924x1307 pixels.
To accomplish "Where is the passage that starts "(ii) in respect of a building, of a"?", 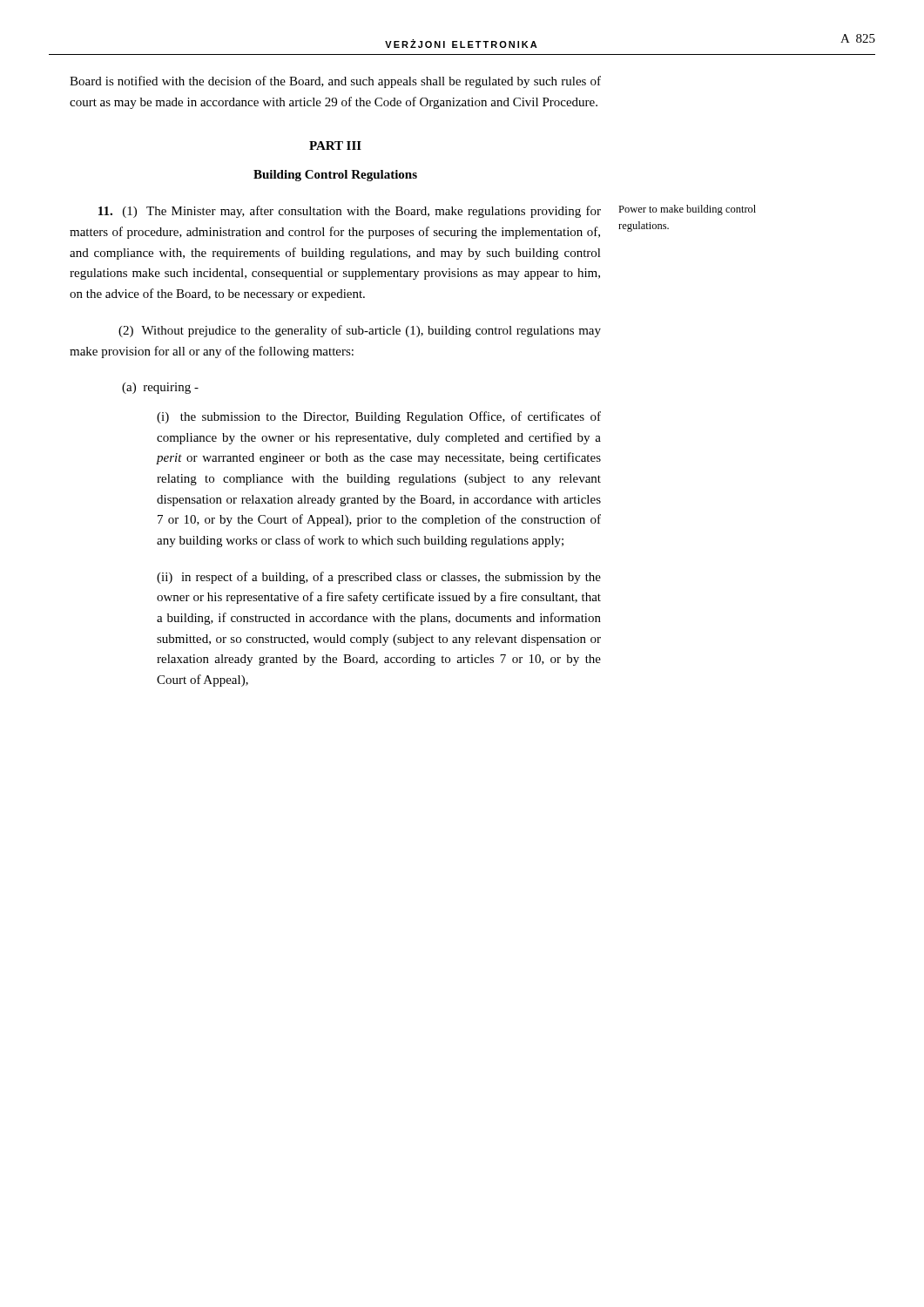I will (379, 628).
